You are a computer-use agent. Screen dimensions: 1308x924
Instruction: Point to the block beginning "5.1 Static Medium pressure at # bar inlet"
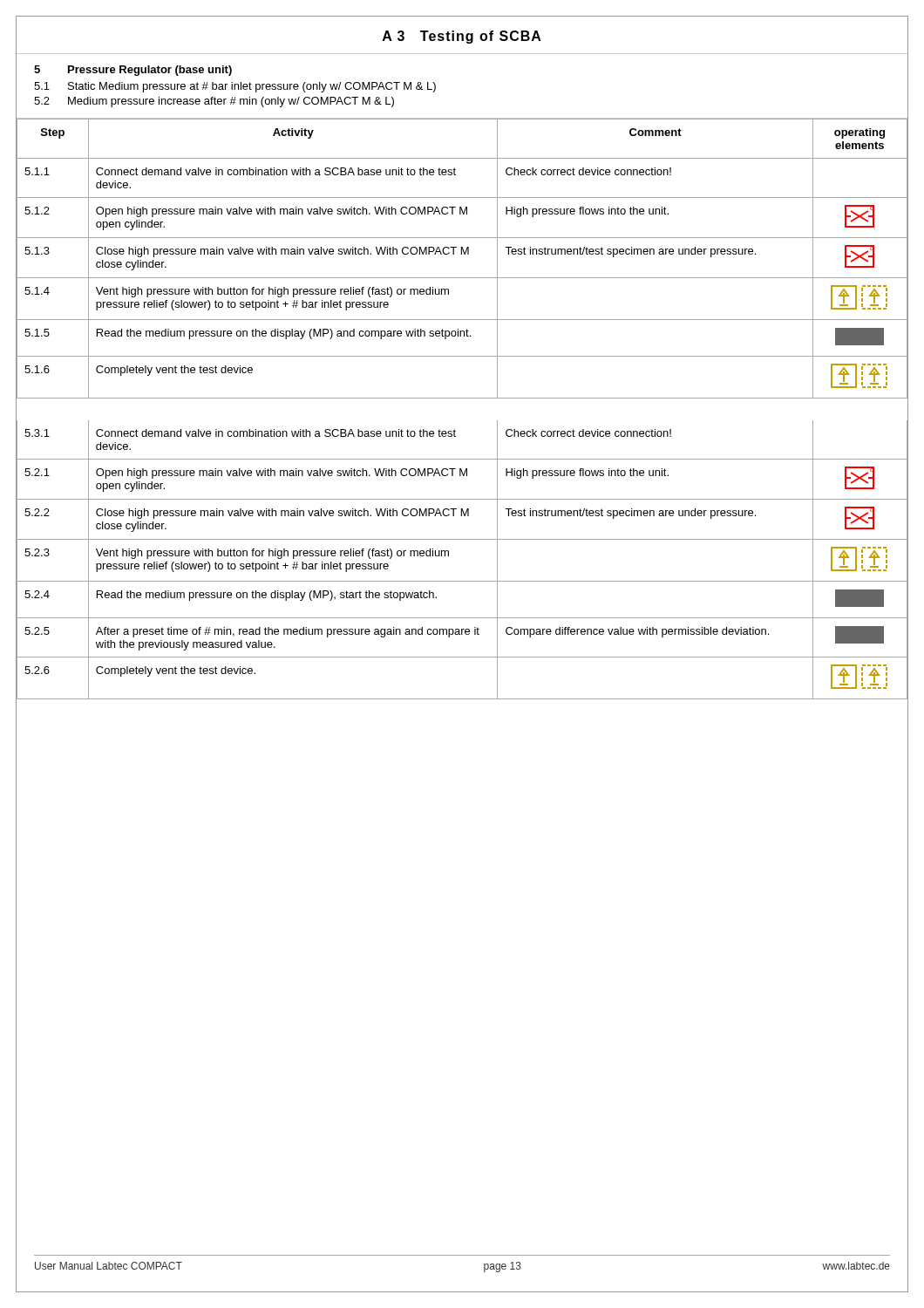(235, 86)
